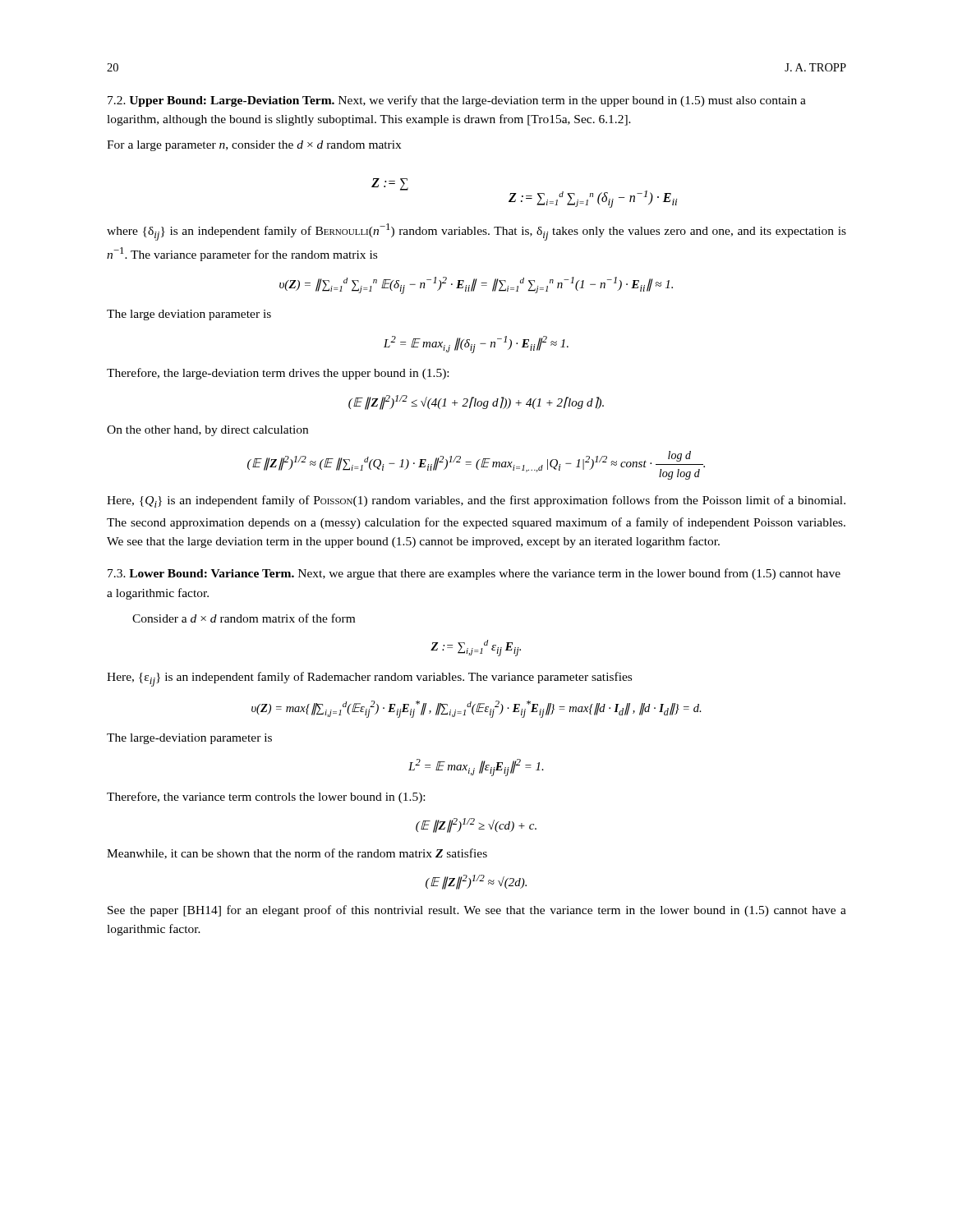
Task: Locate the block of text that opens with "Therefore, the variance term controls the lower"
Action: [x=266, y=796]
